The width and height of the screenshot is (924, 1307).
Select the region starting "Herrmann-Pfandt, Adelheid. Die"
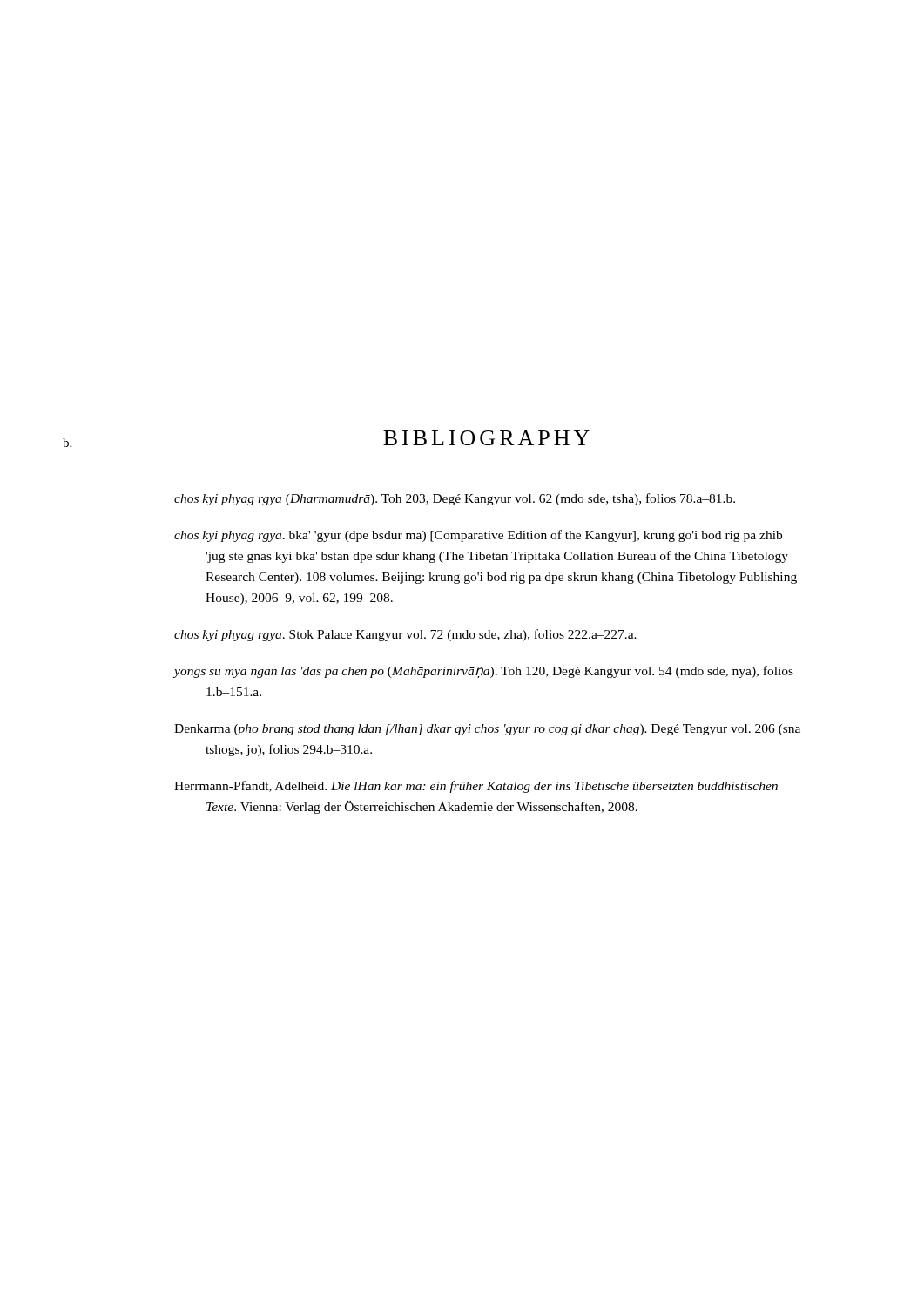(x=476, y=796)
